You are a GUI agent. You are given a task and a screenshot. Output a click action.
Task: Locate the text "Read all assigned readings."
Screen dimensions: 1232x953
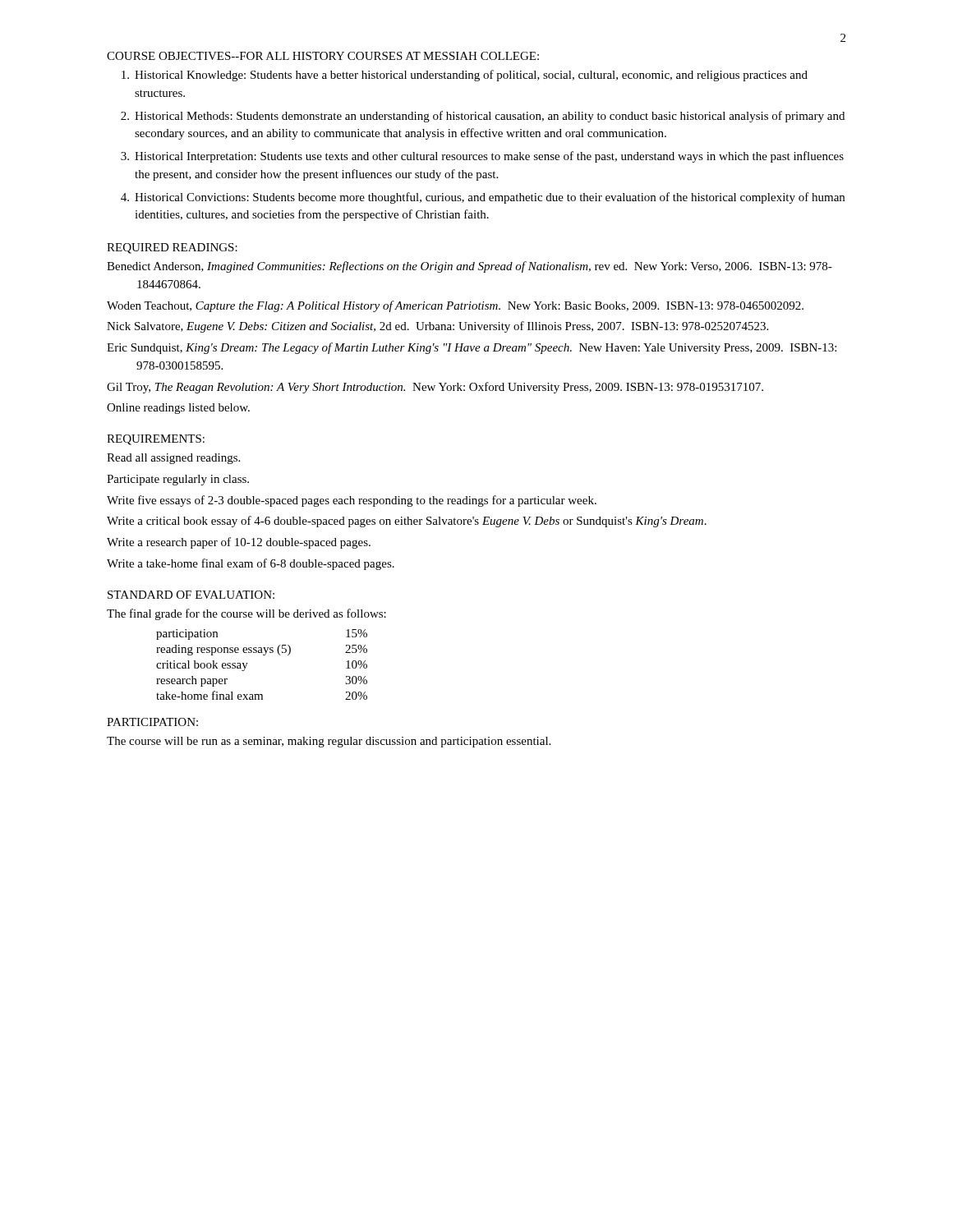pos(174,458)
